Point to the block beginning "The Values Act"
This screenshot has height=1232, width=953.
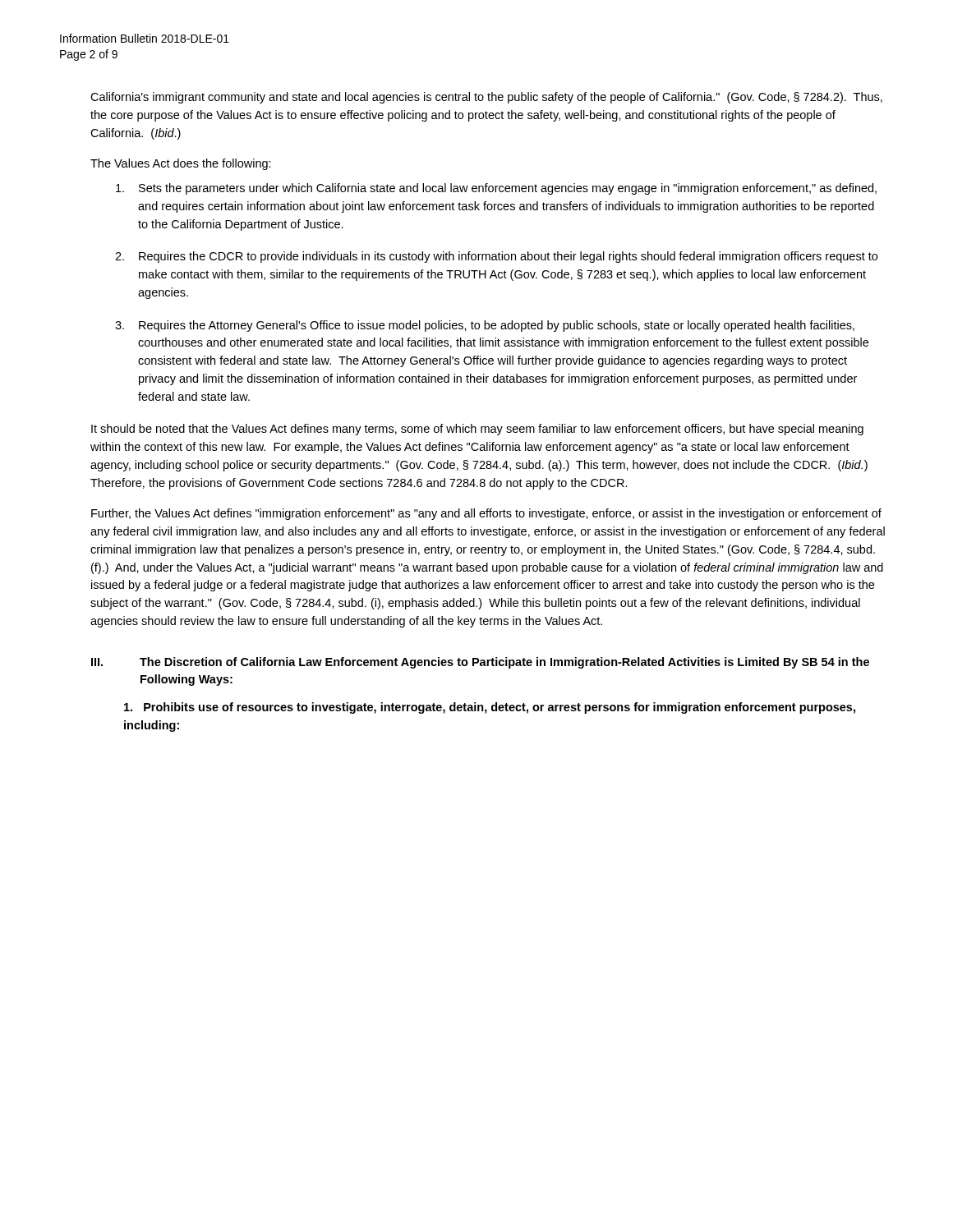(x=181, y=164)
